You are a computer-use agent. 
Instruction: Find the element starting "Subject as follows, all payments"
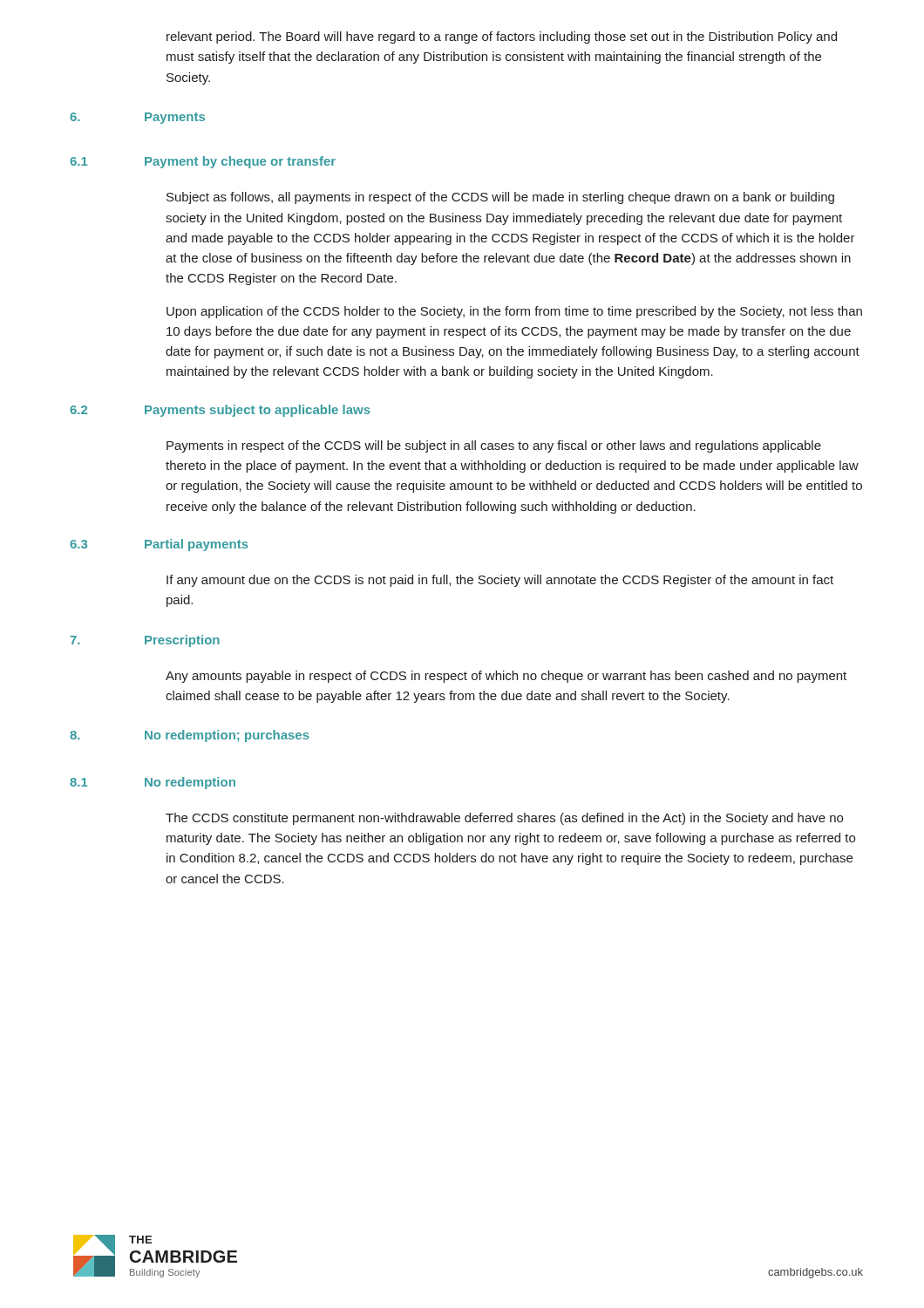510,237
